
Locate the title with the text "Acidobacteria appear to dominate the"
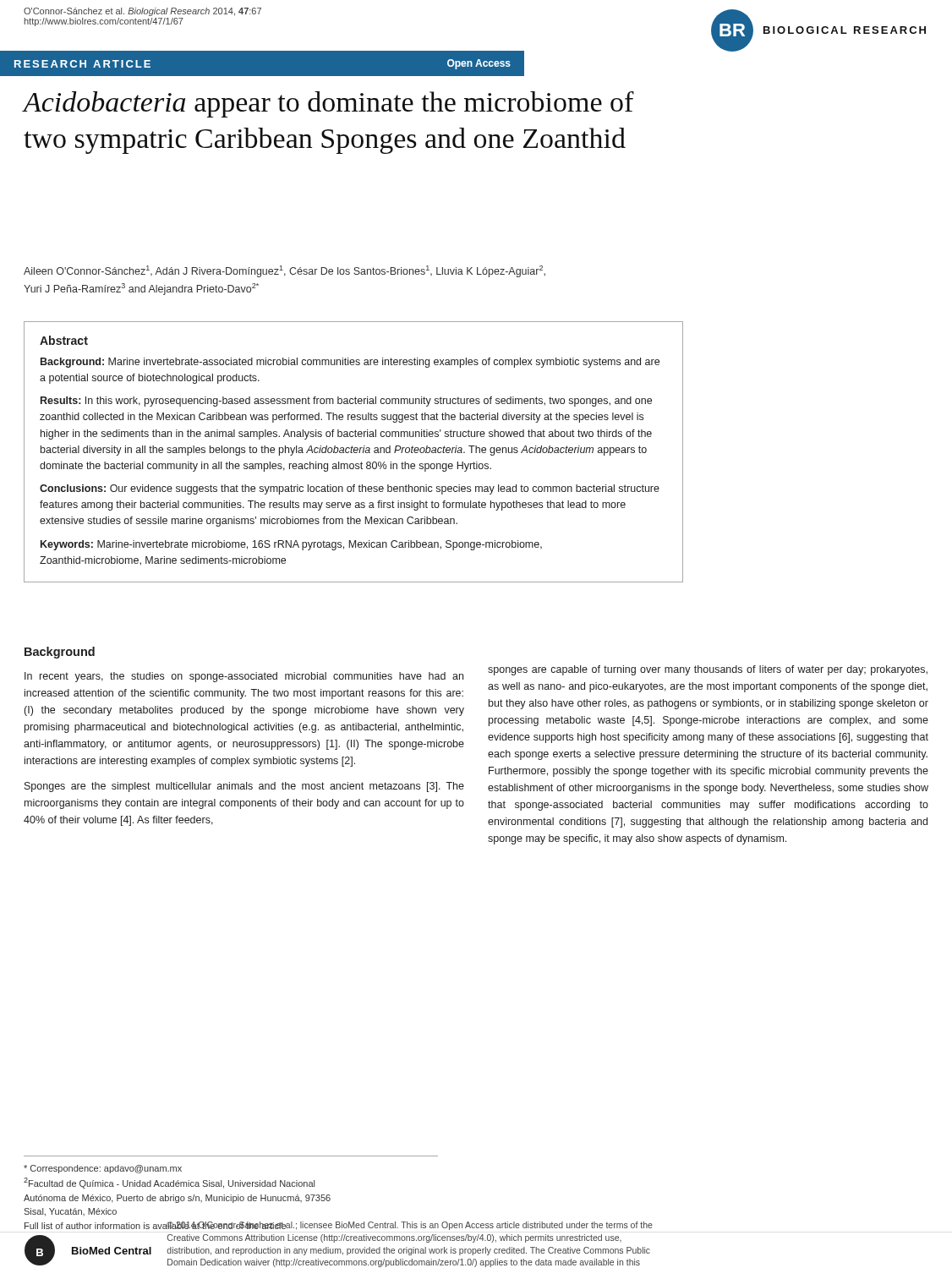coord(353,120)
